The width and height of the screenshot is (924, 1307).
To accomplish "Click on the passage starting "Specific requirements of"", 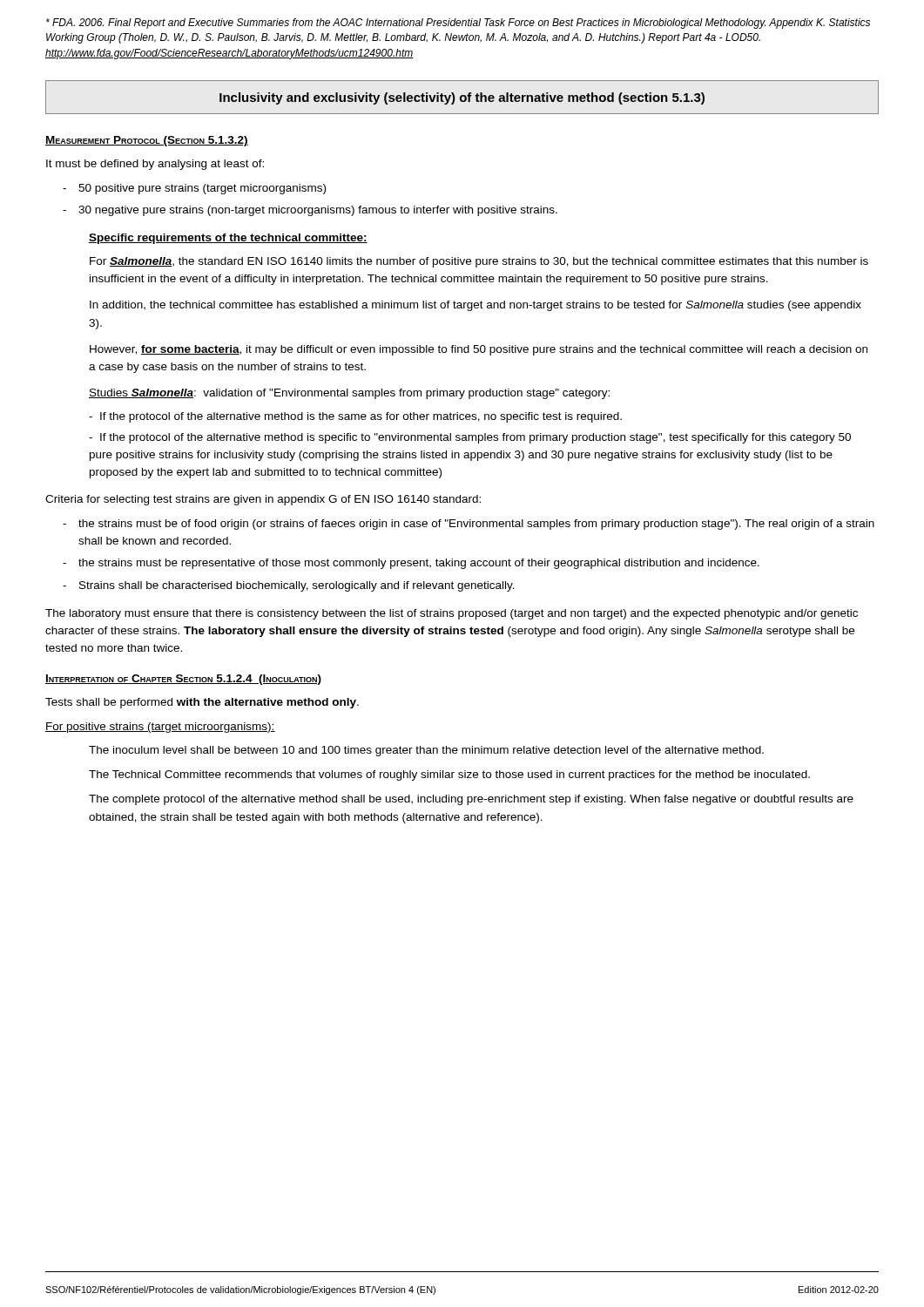I will [228, 237].
